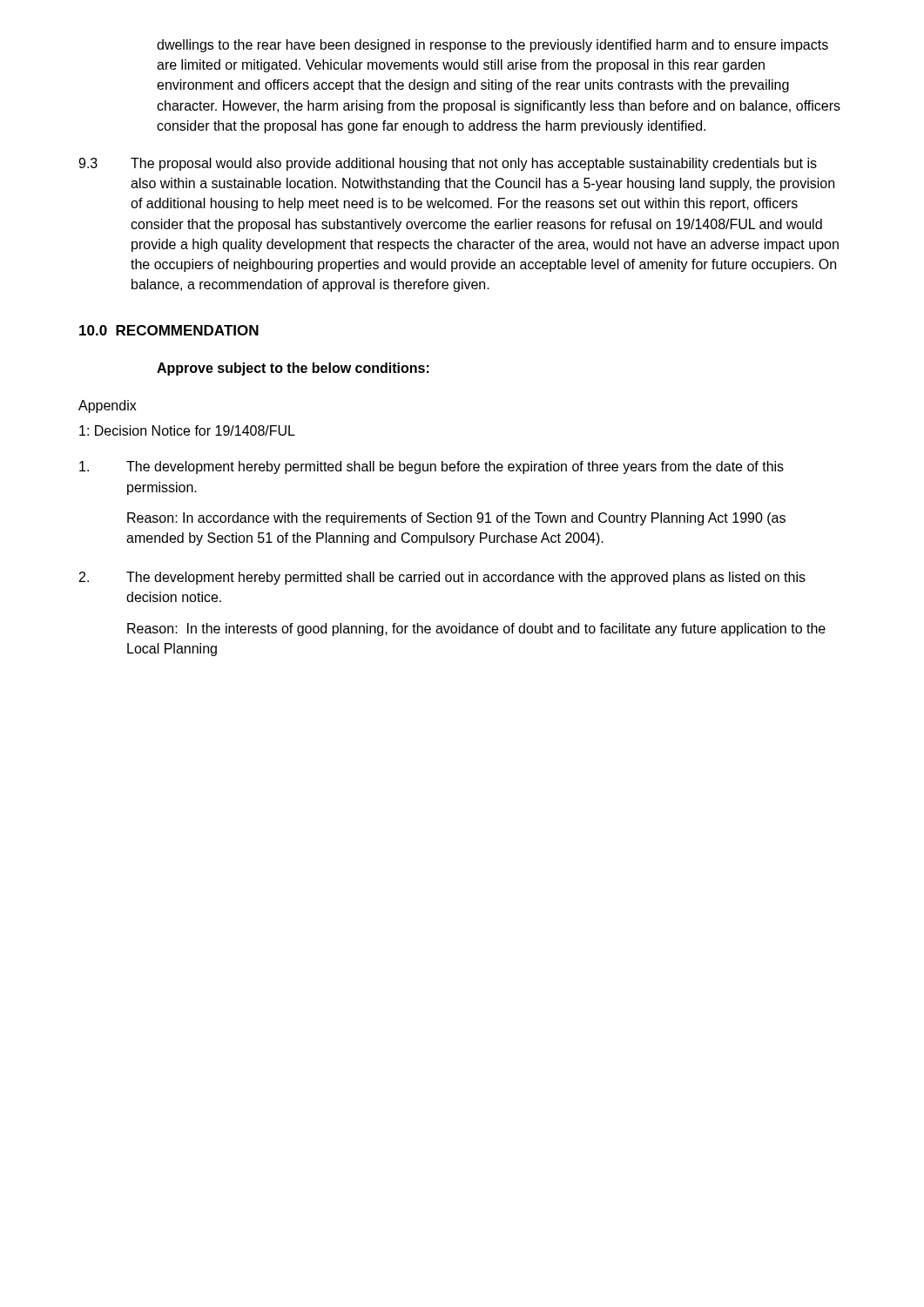Point to the block beginning "3 The proposal would also provide additional housing"
The height and width of the screenshot is (1307, 924).
coord(462,224)
